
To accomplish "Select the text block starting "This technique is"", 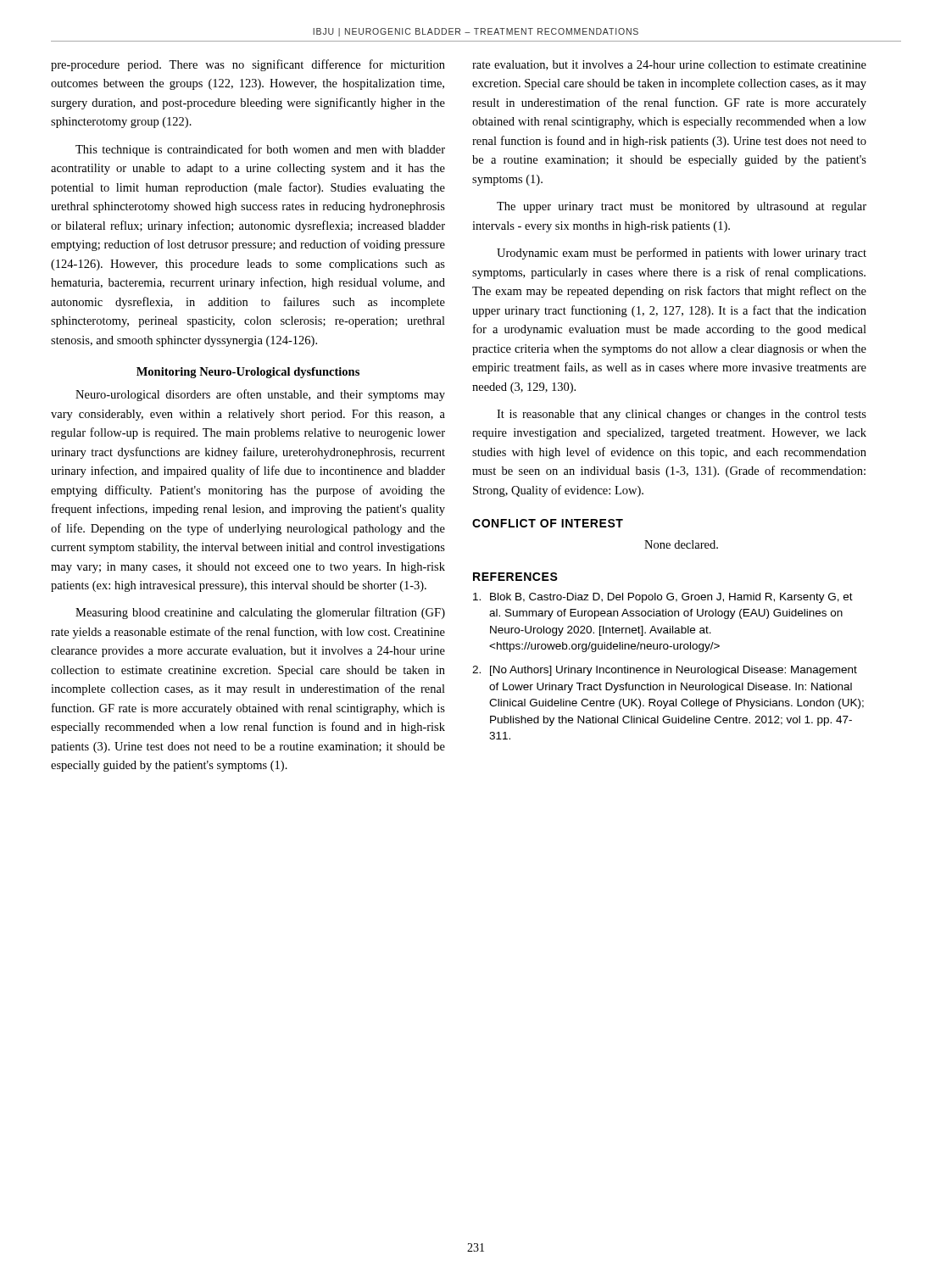I will pyautogui.click(x=248, y=245).
